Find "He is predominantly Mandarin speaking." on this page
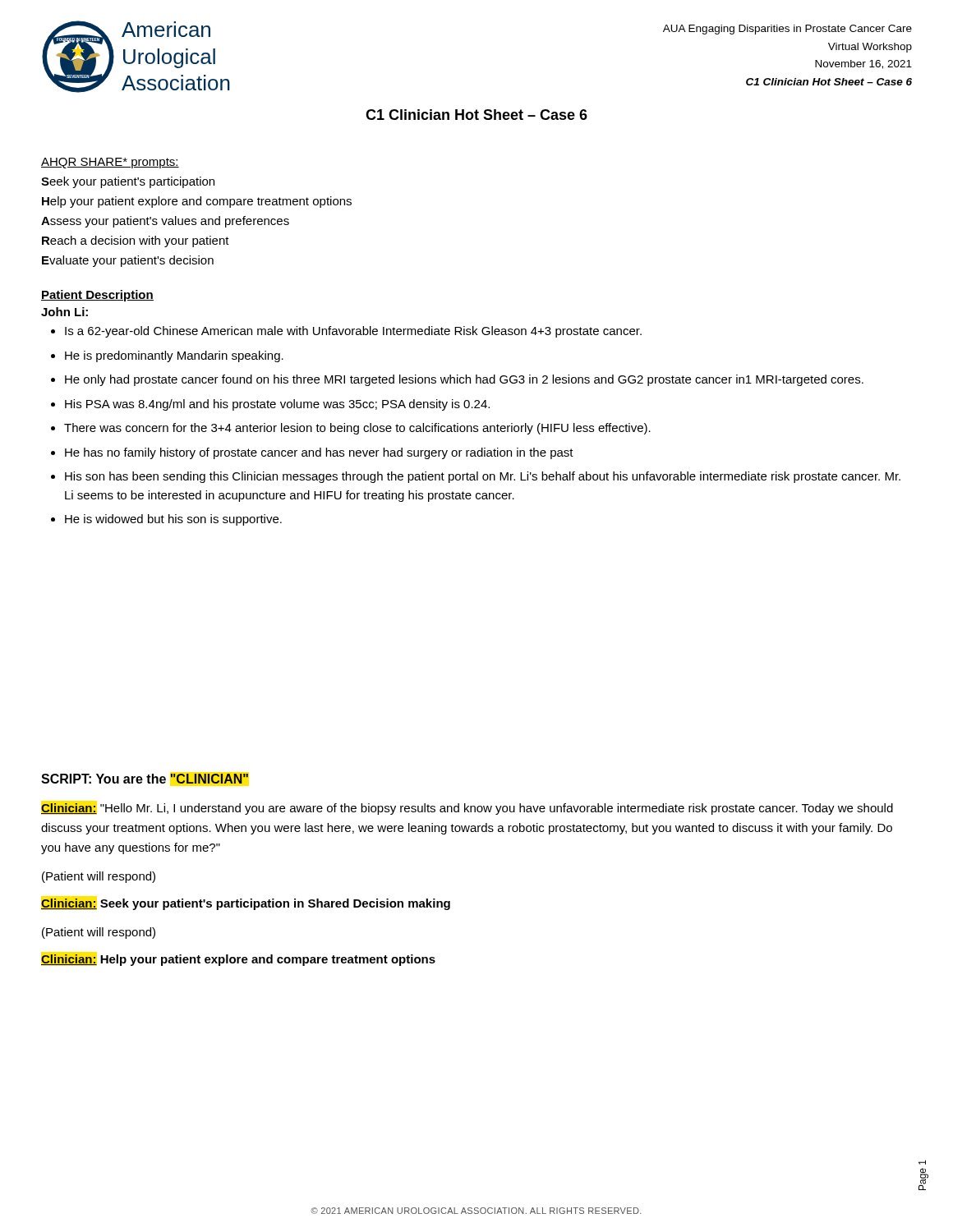The height and width of the screenshot is (1232, 953). [174, 355]
